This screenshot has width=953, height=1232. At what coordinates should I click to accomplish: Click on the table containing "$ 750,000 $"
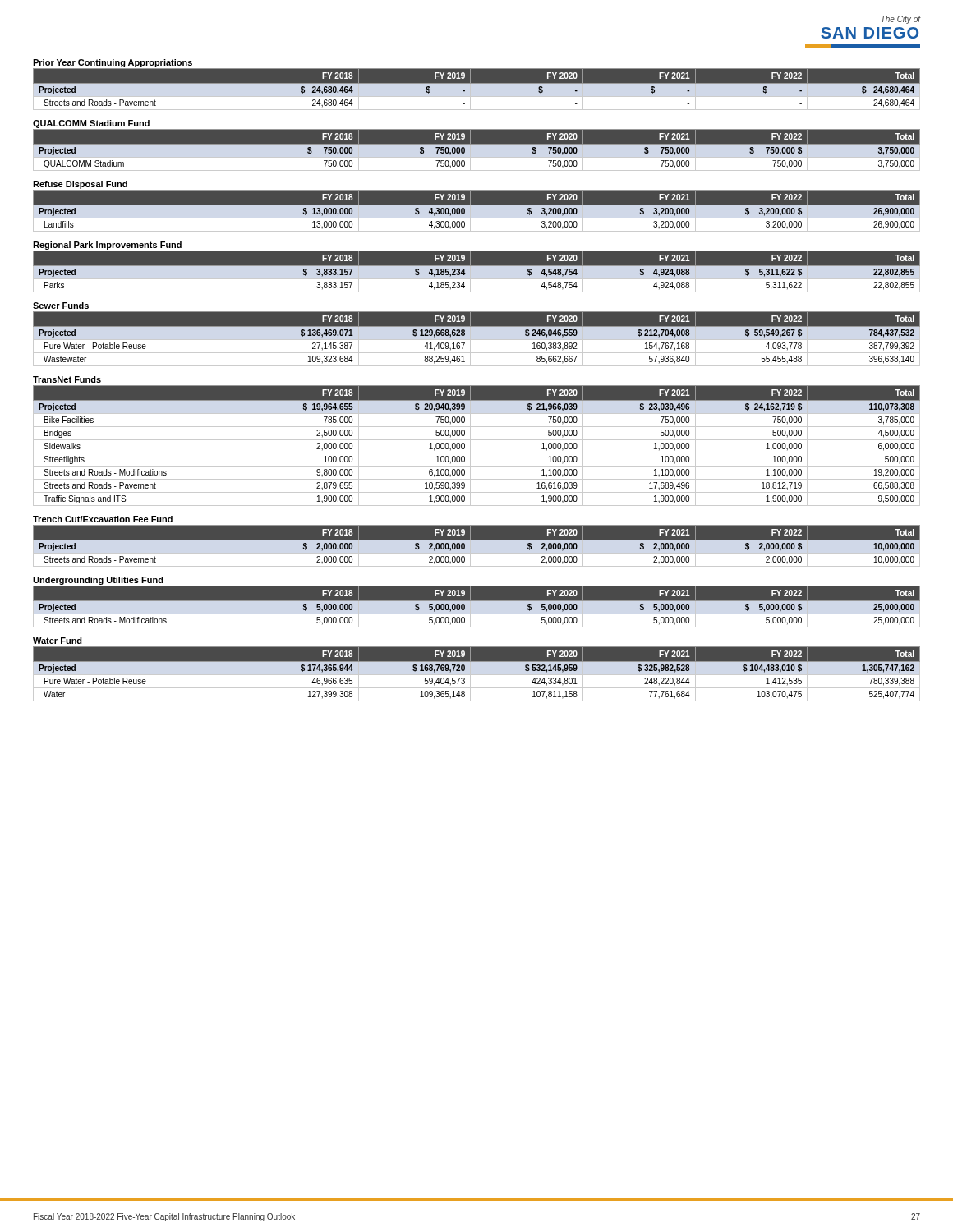[x=476, y=150]
